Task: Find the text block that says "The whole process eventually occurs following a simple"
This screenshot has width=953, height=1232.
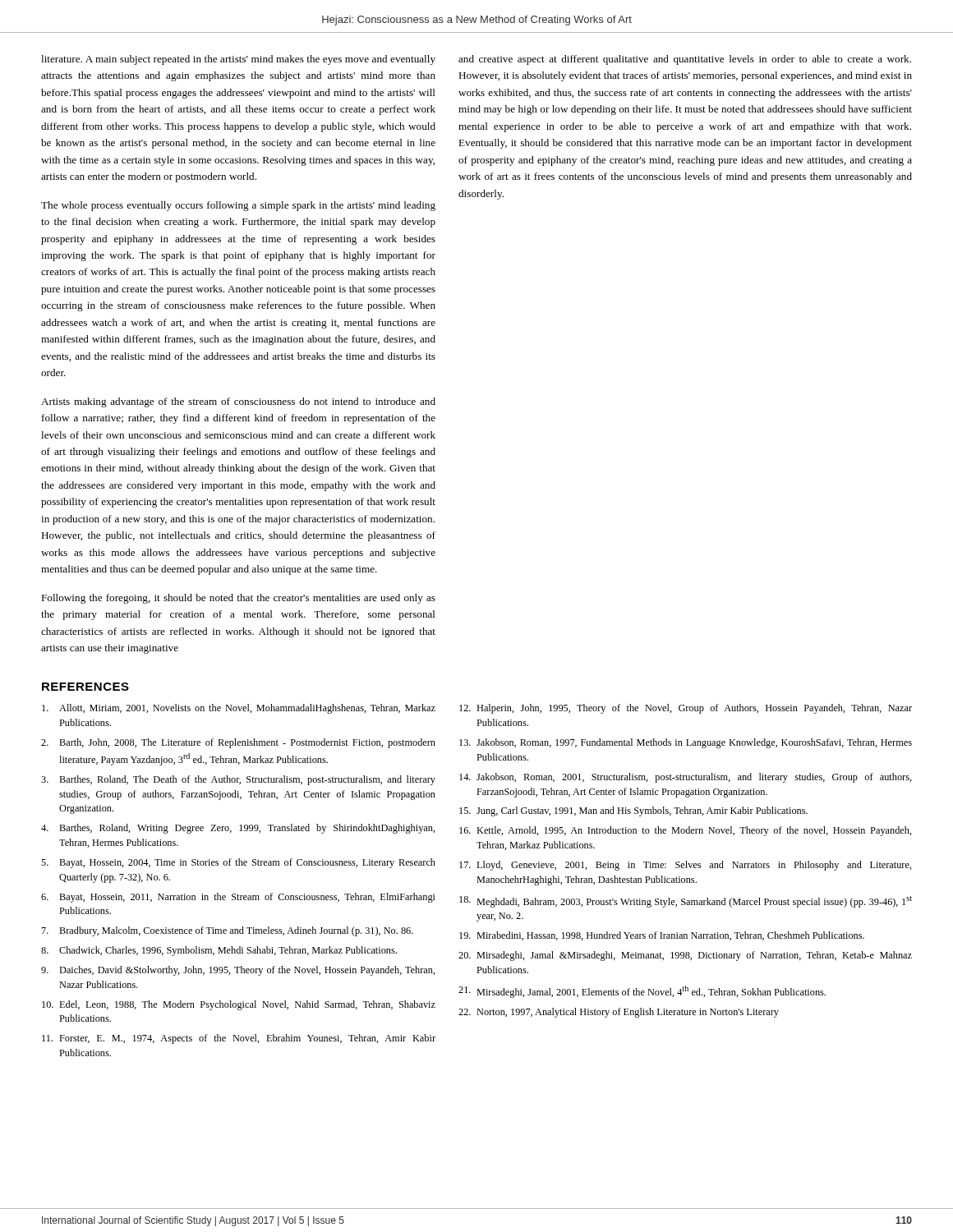Action: click(238, 289)
